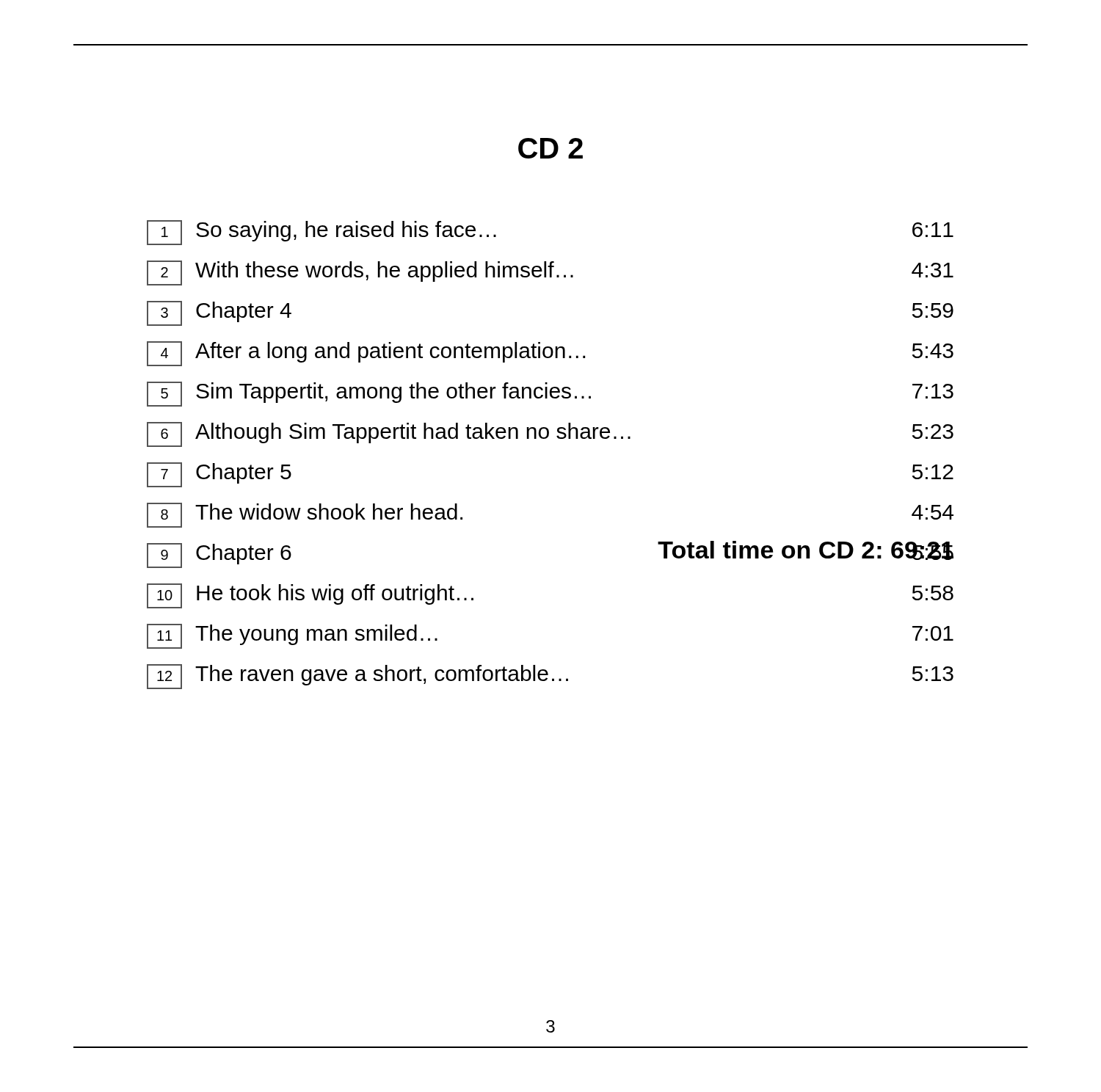The height and width of the screenshot is (1092, 1101).
Task: Locate the text block starting "11 The young man"
Action: [x=279, y=636]
